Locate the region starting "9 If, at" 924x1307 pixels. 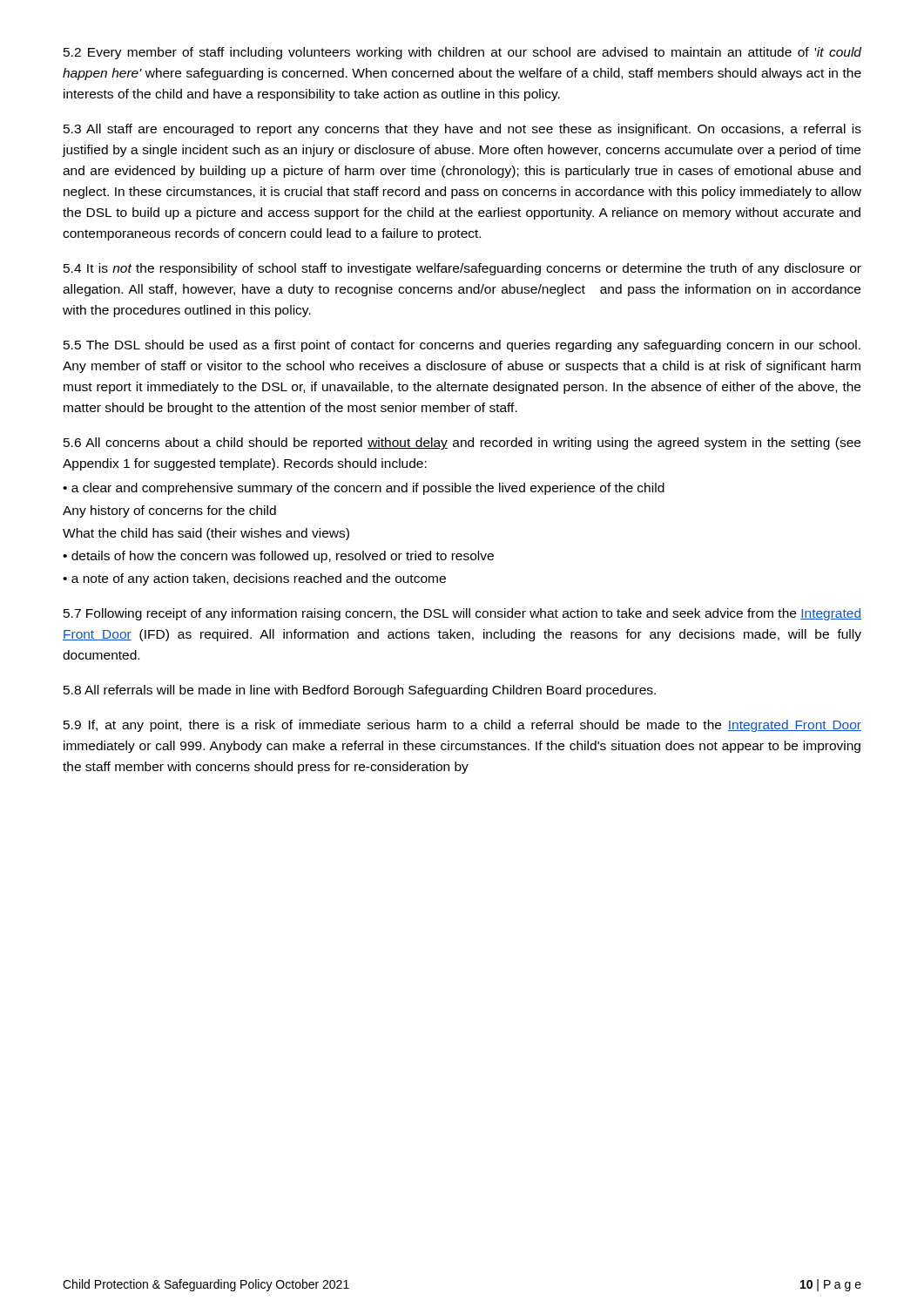pyautogui.click(x=462, y=746)
